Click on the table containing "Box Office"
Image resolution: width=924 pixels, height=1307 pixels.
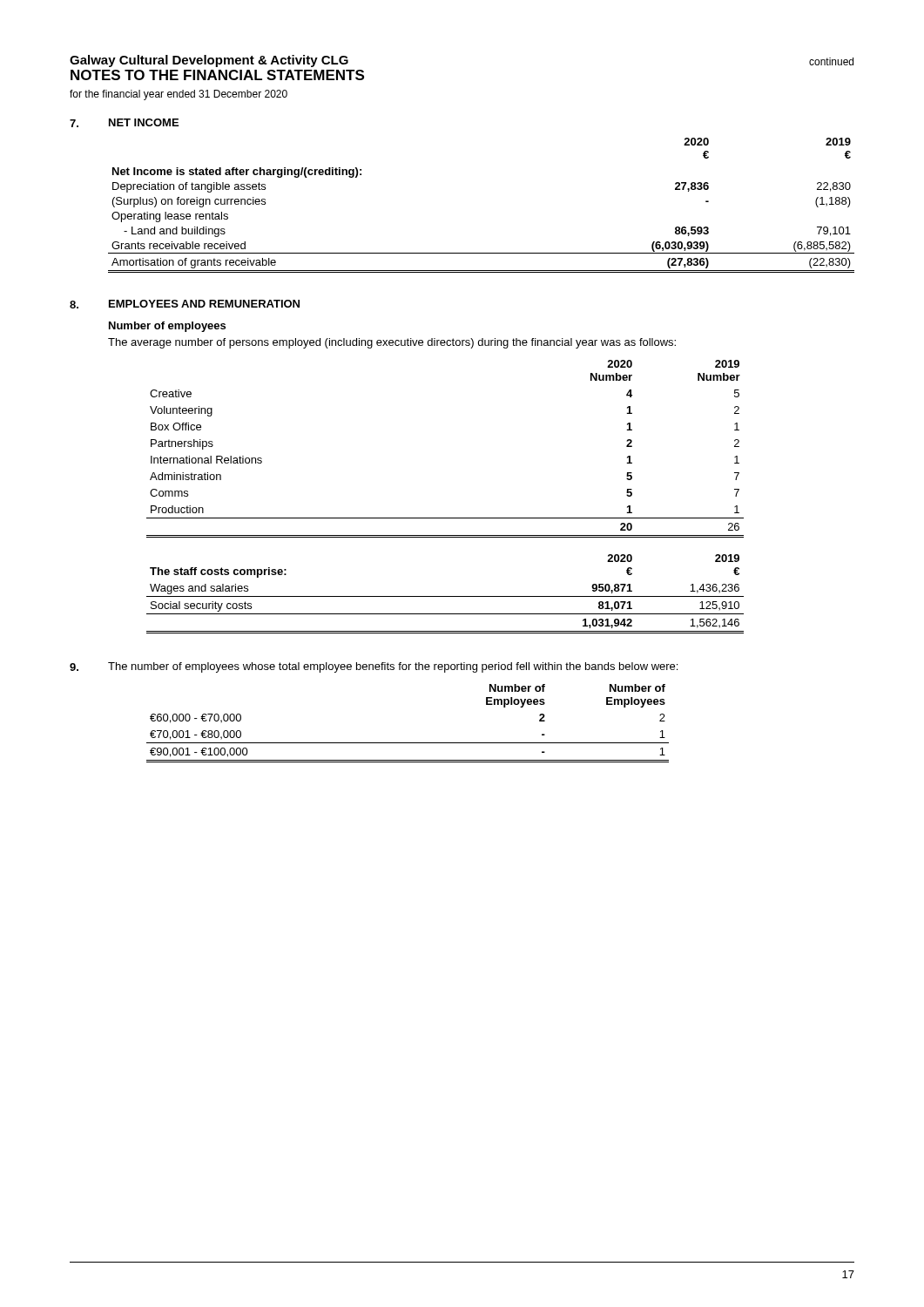[481, 447]
